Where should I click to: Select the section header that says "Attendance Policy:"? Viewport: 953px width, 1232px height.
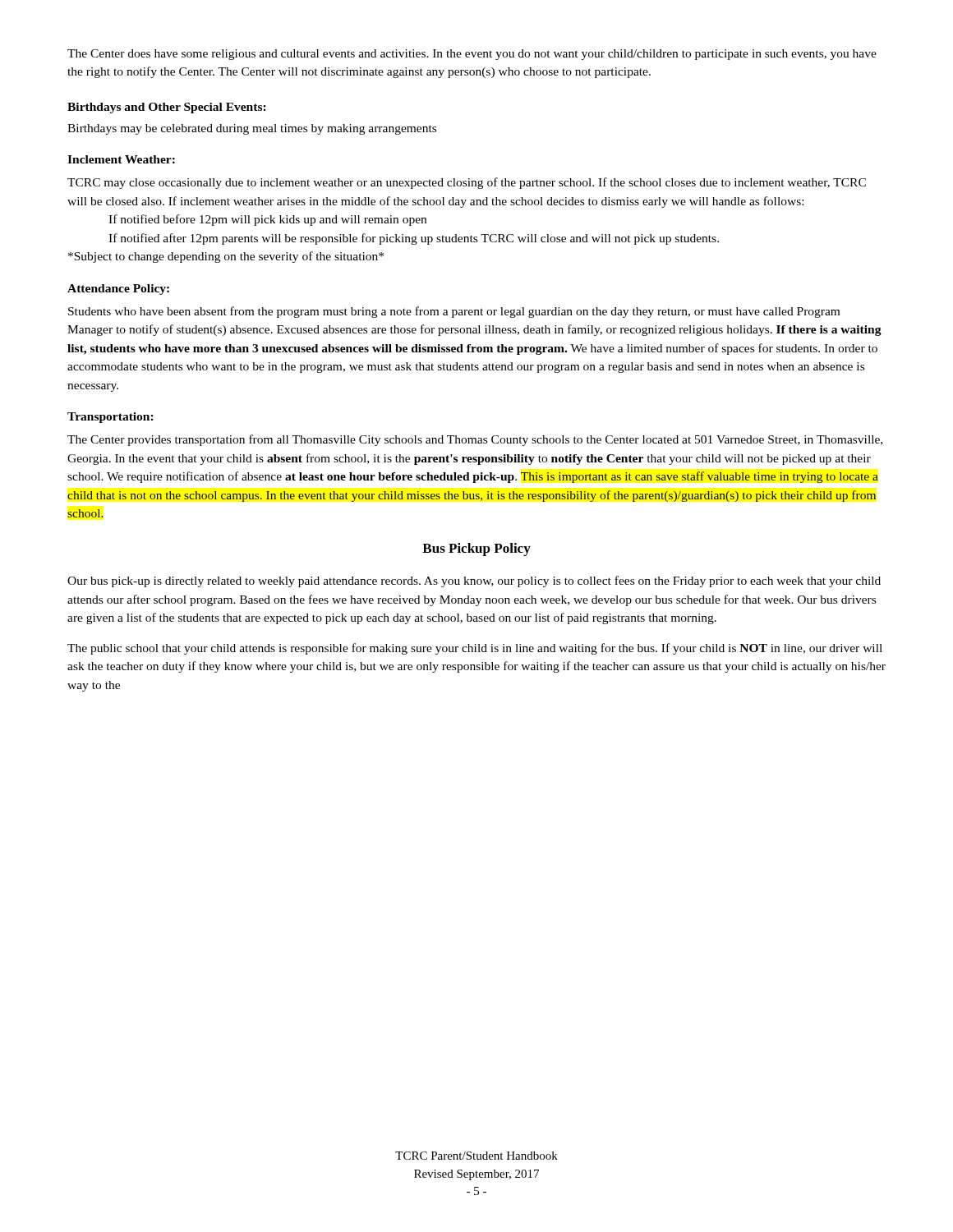[119, 288]
